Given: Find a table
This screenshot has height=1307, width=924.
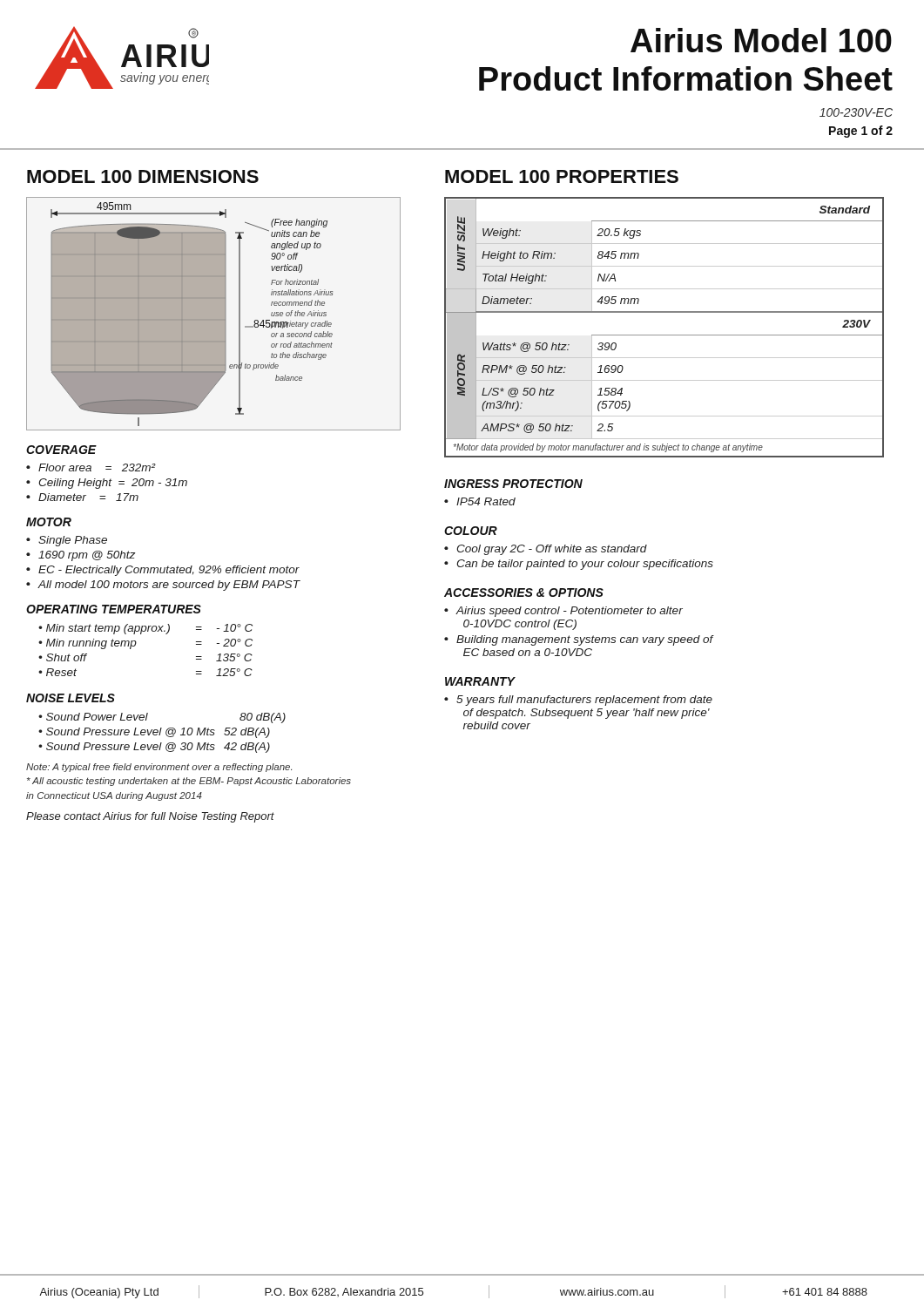Looking at the screenshot, I should pyautogui.click(x=664, y=327).
